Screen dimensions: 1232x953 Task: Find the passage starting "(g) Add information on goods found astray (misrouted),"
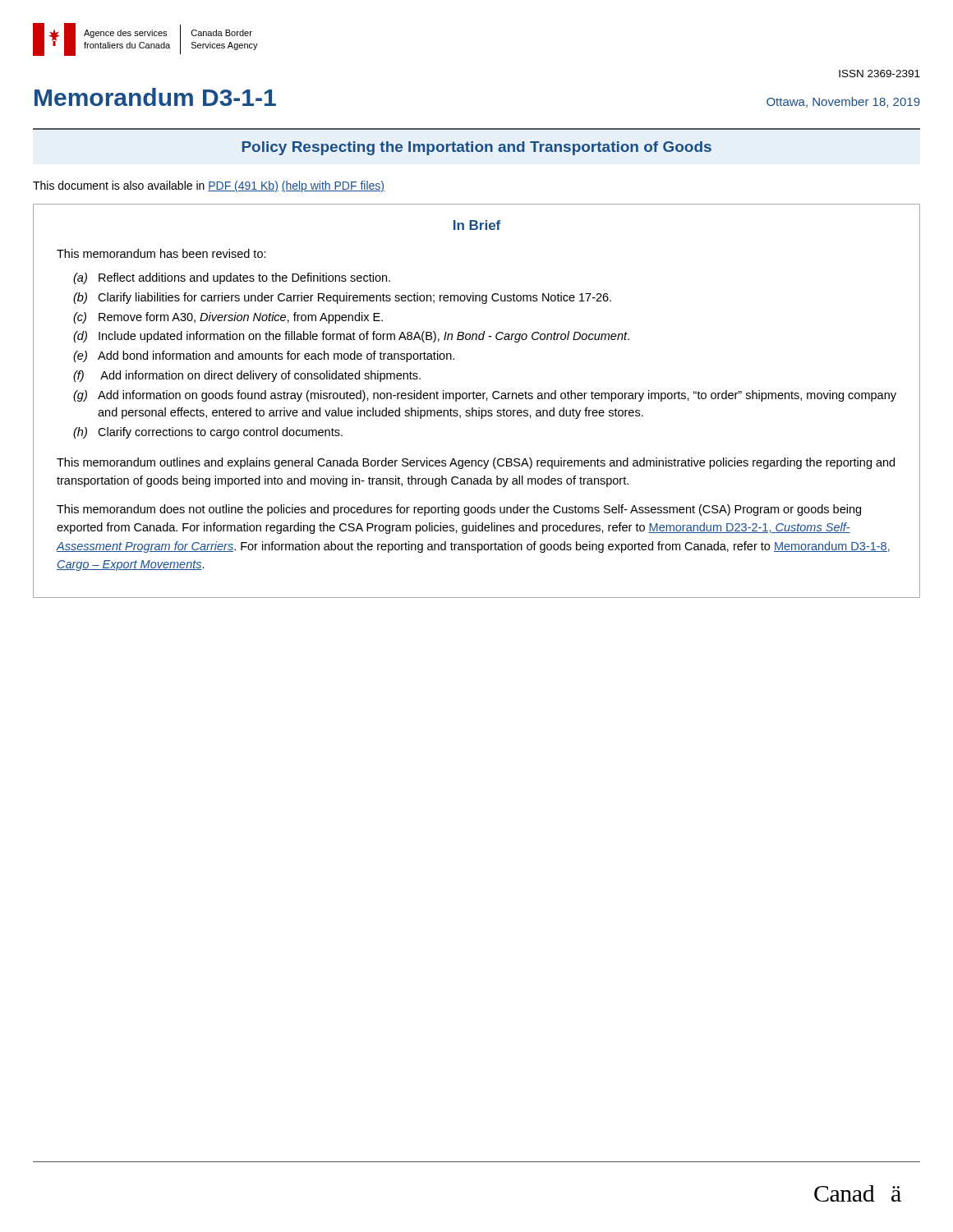coord(485,404)
